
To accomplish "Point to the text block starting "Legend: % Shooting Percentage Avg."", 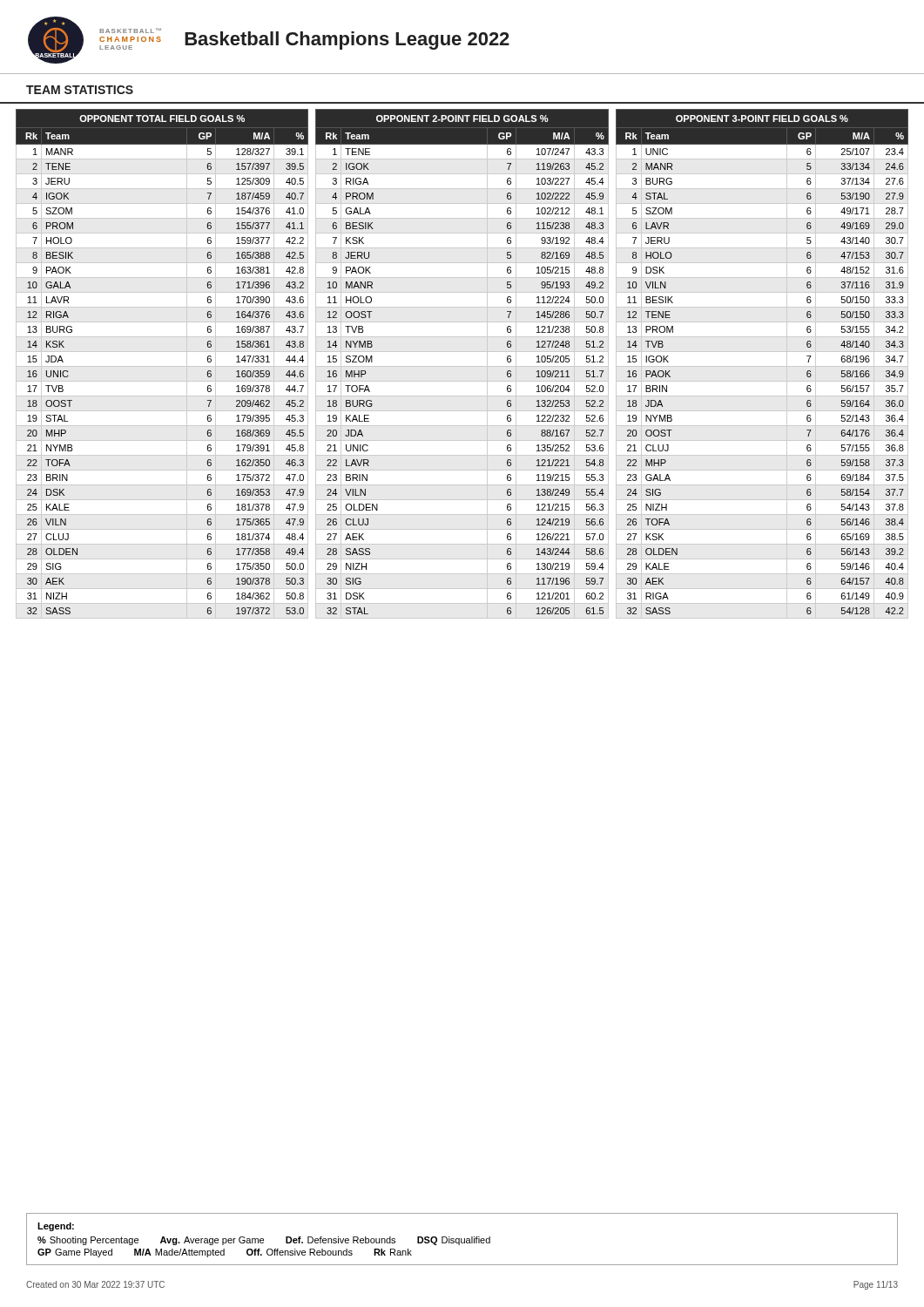I will (462, 1239).
